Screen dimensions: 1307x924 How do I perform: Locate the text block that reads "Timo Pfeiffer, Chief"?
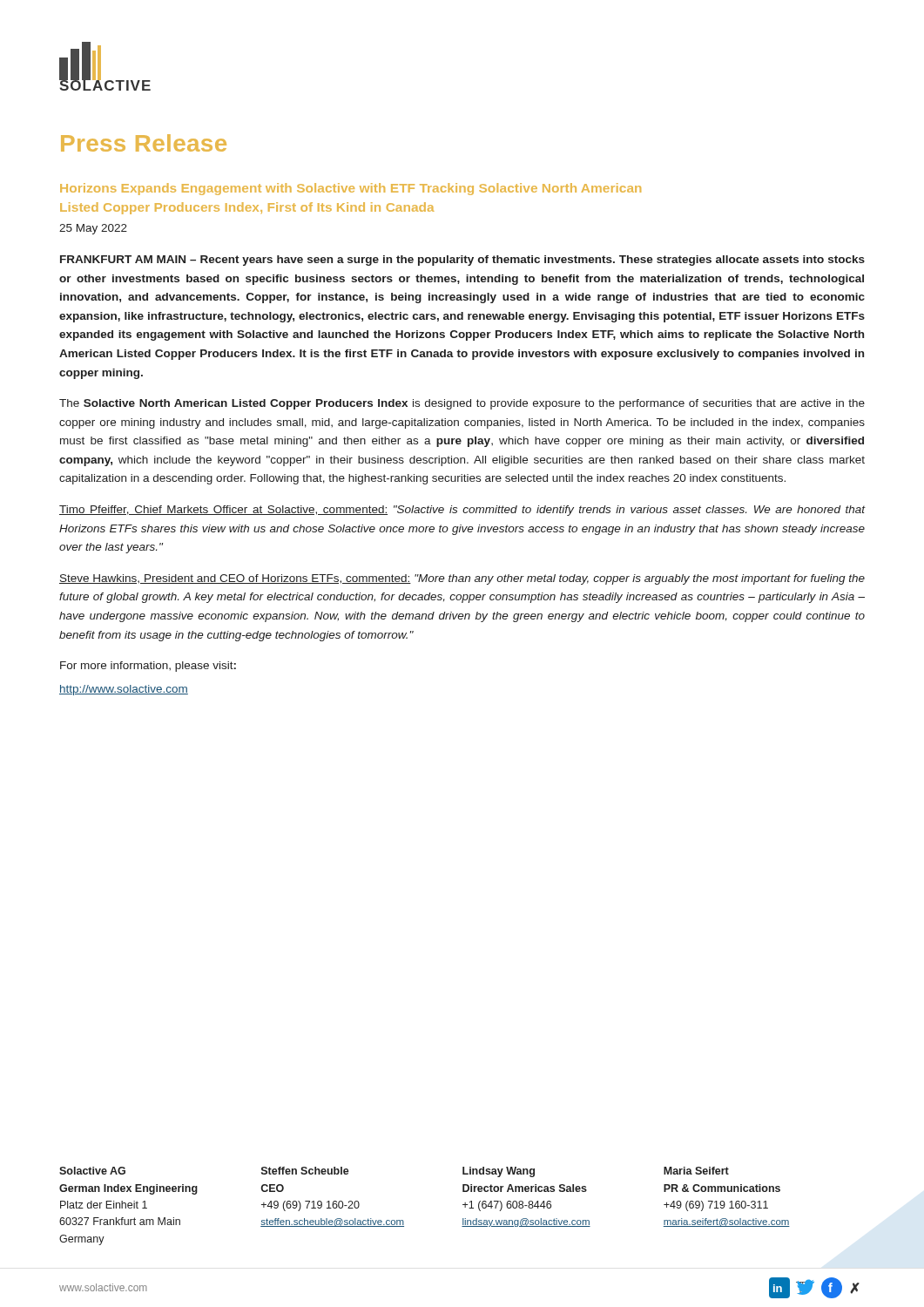coord(462,528)
